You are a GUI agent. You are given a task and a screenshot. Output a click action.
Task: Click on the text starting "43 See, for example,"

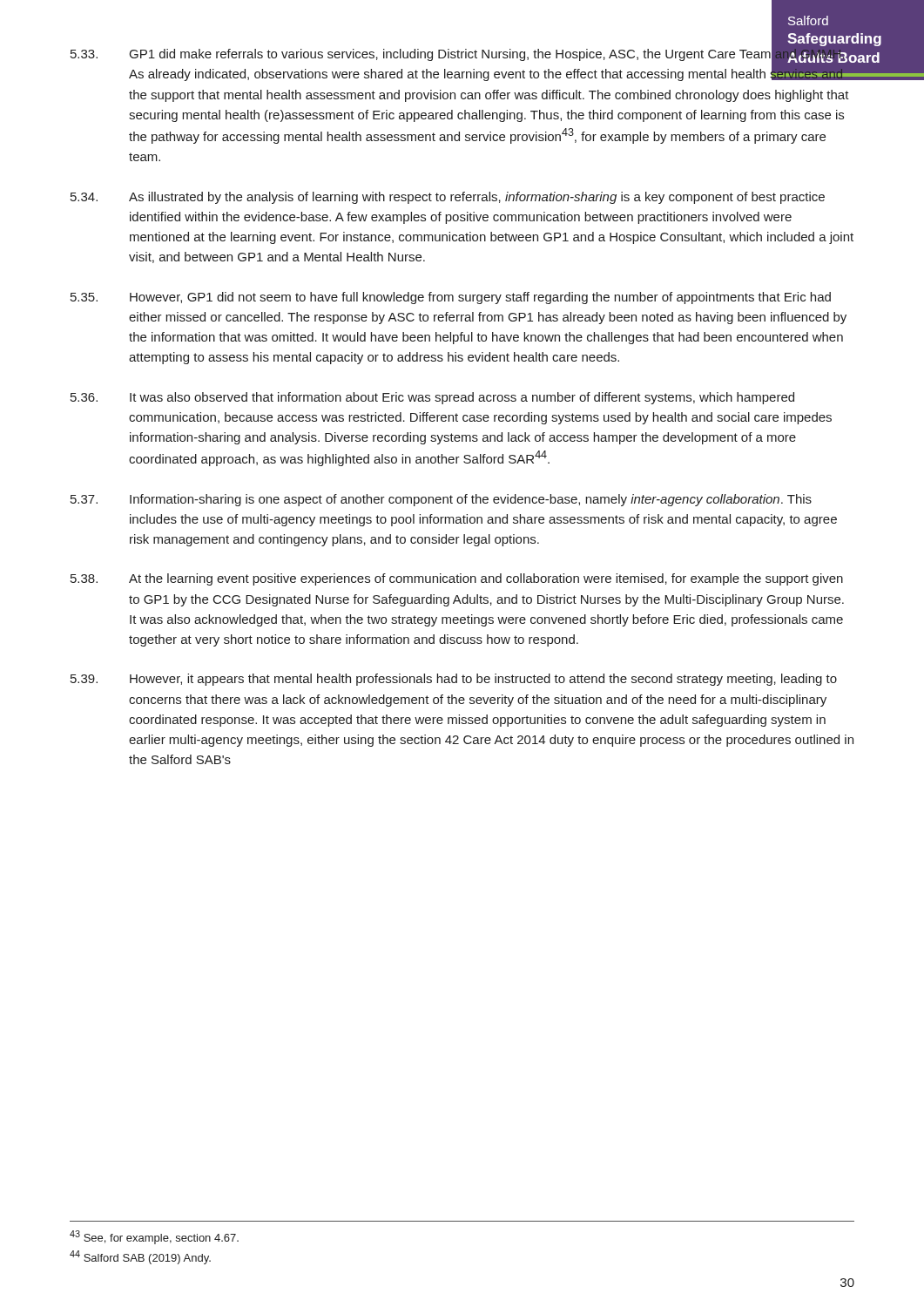[x=155, y=1237]
